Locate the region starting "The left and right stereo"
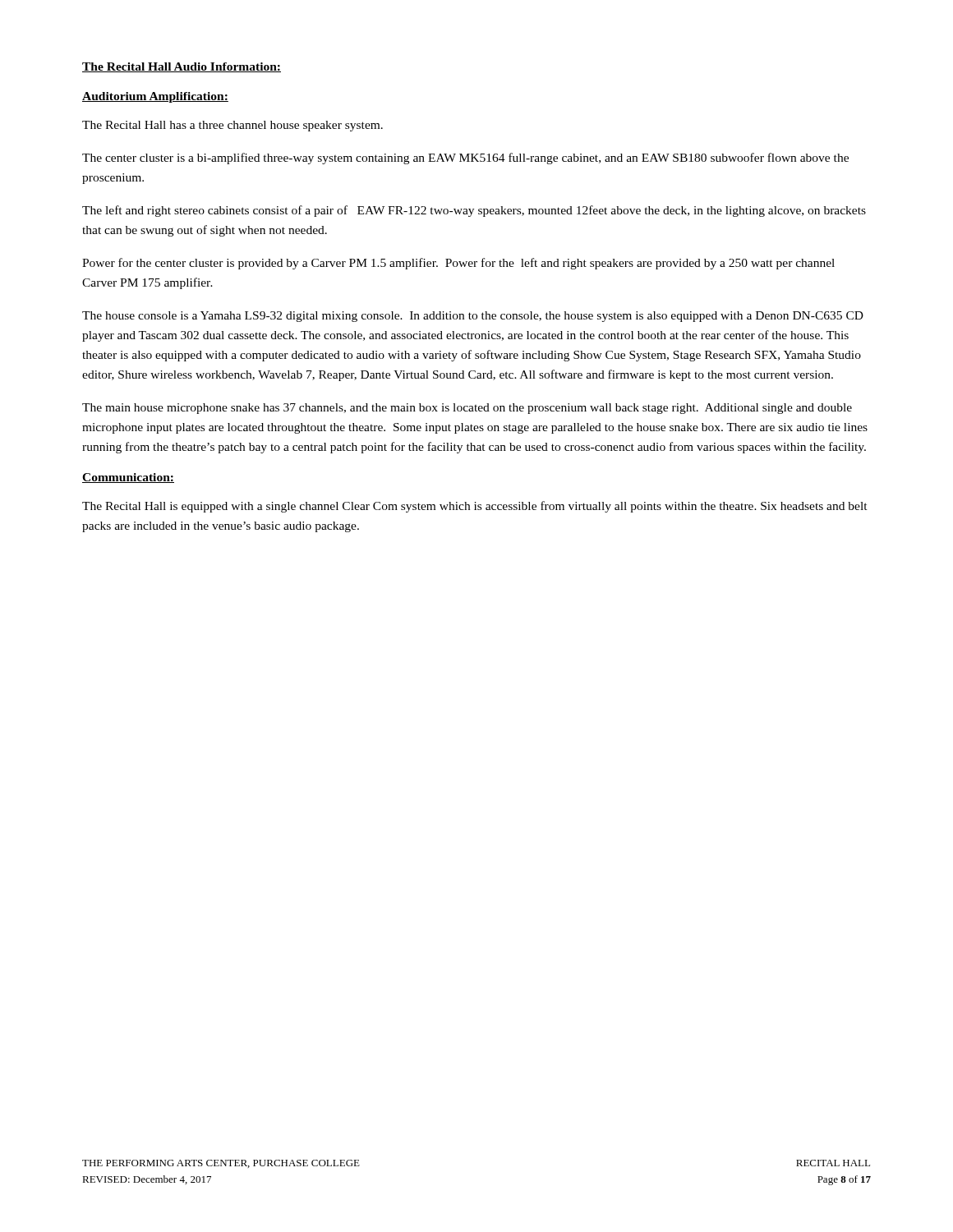The width and height of the screenshot is (953, 1232). tap(474, 220)
